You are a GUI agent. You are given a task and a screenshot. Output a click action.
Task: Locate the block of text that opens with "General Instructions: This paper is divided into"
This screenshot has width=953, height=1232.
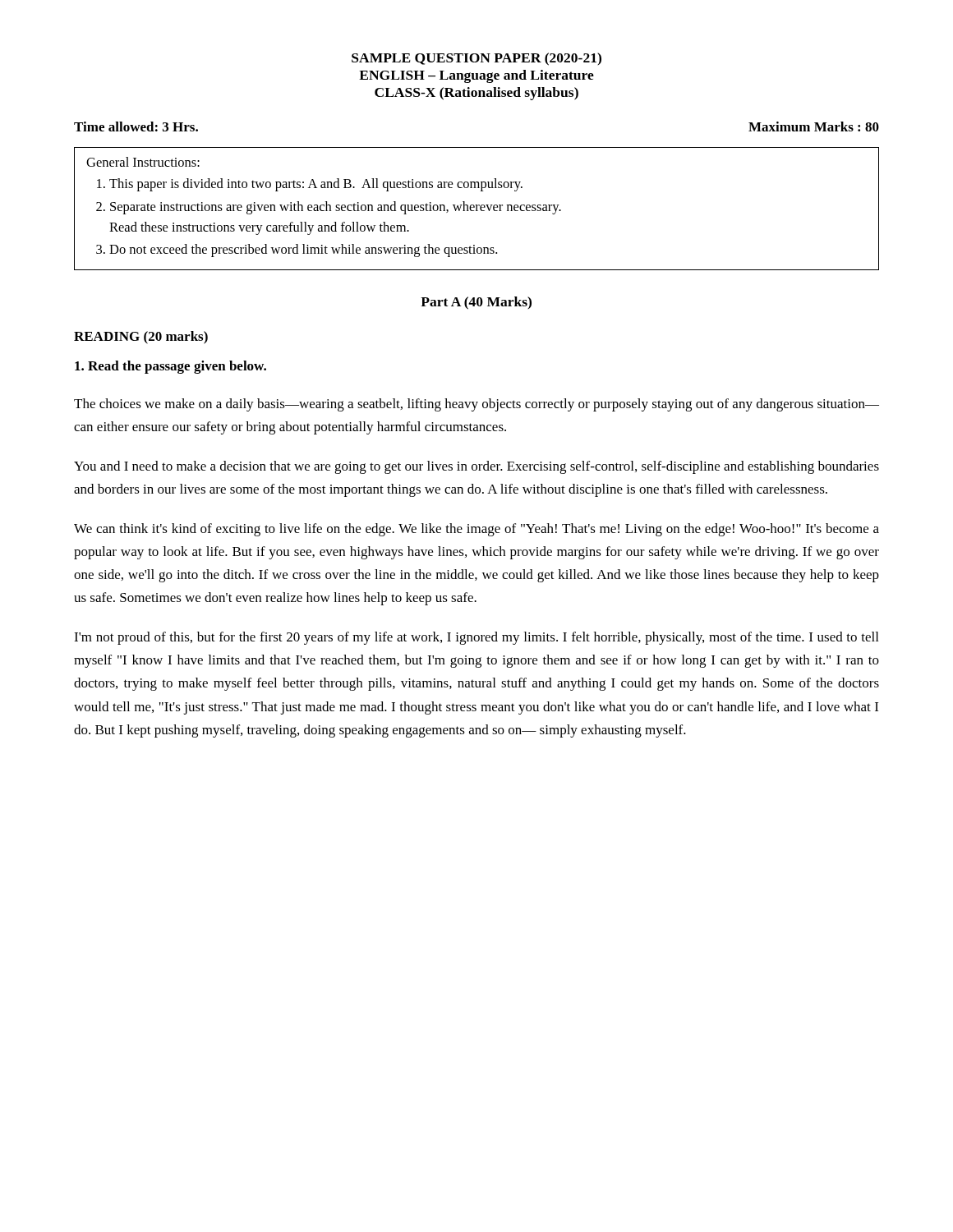pyautogui.click(x=476, y=207)
